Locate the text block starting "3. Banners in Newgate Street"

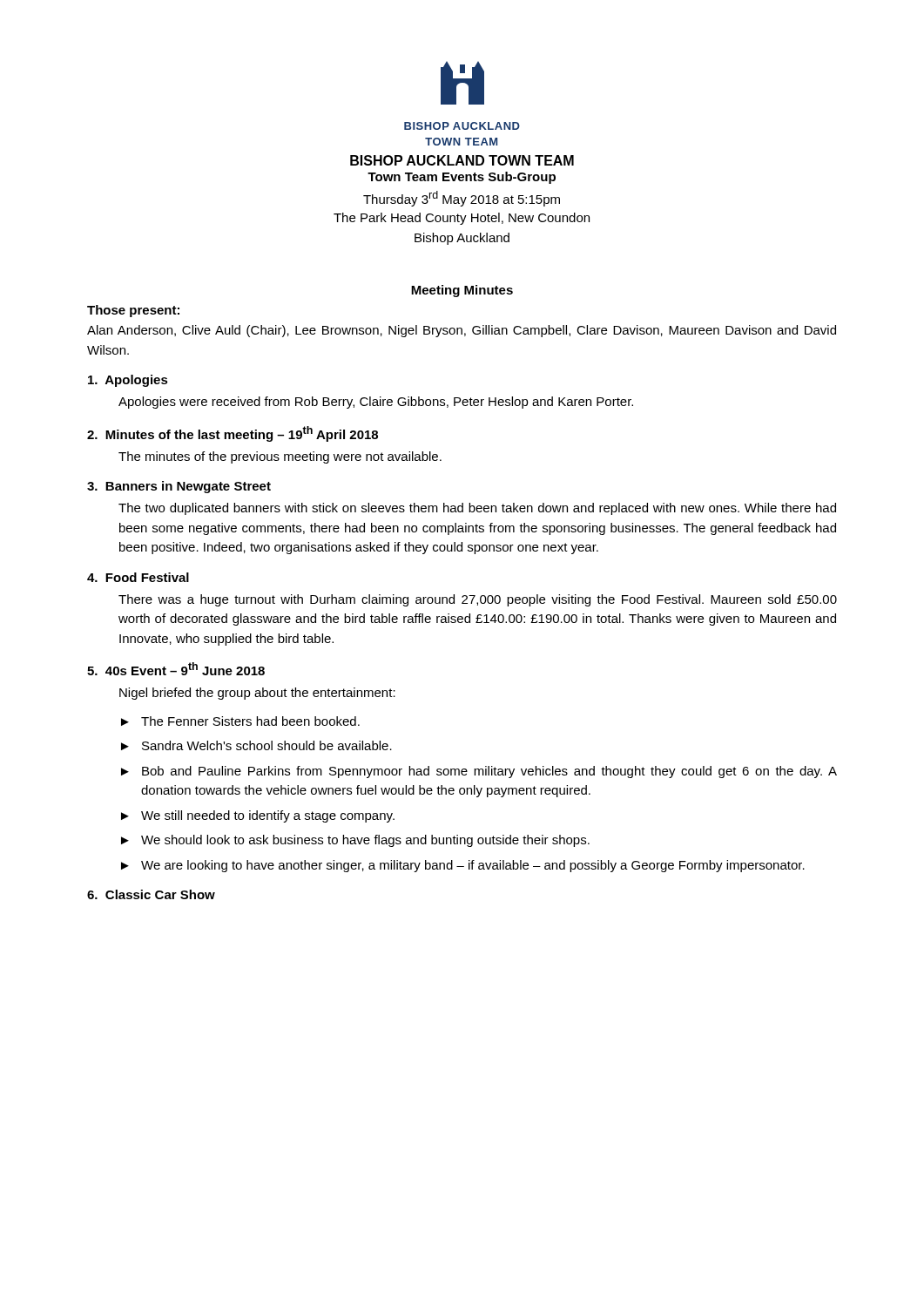179,486
